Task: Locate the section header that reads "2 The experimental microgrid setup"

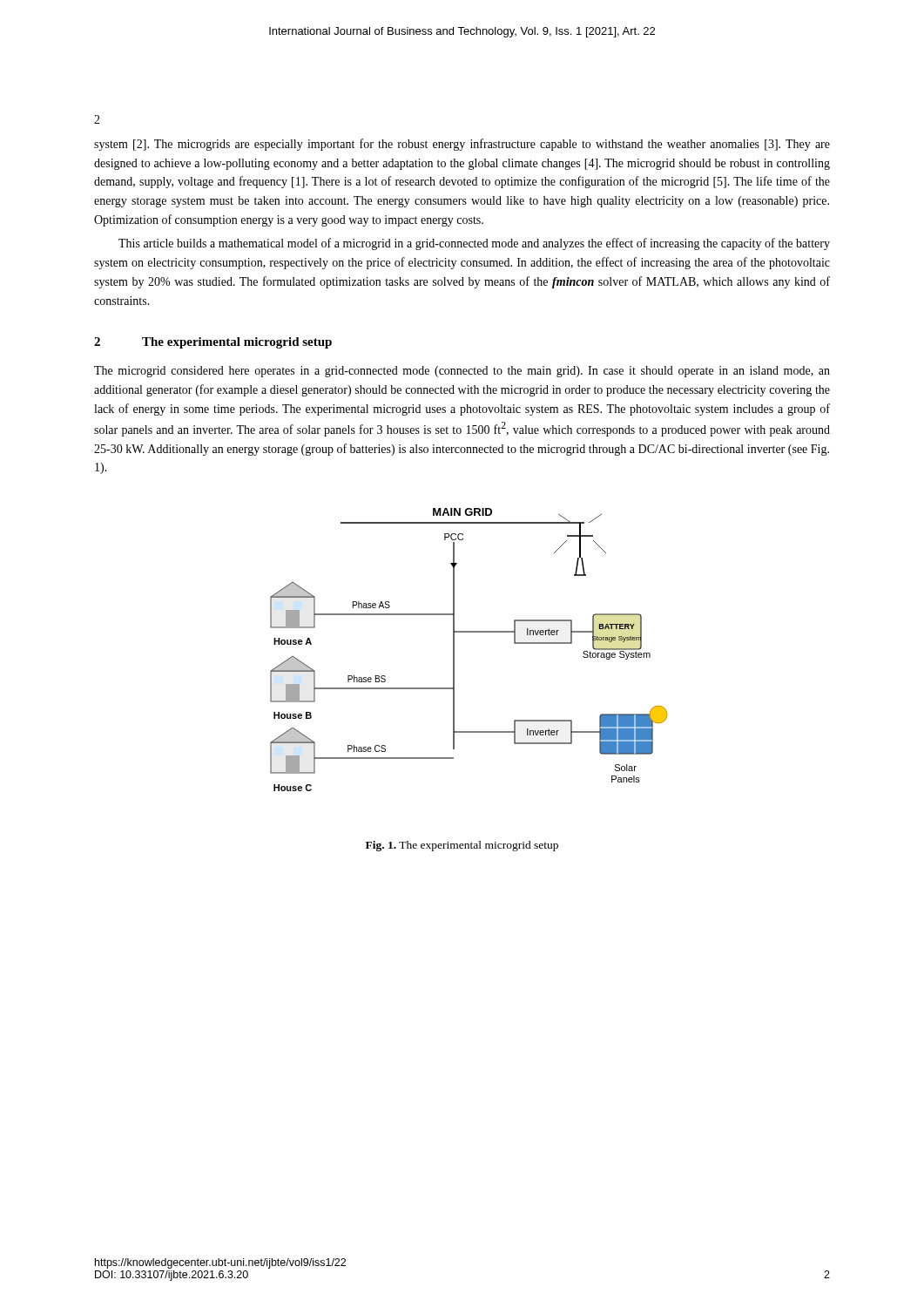Action: 213,342
